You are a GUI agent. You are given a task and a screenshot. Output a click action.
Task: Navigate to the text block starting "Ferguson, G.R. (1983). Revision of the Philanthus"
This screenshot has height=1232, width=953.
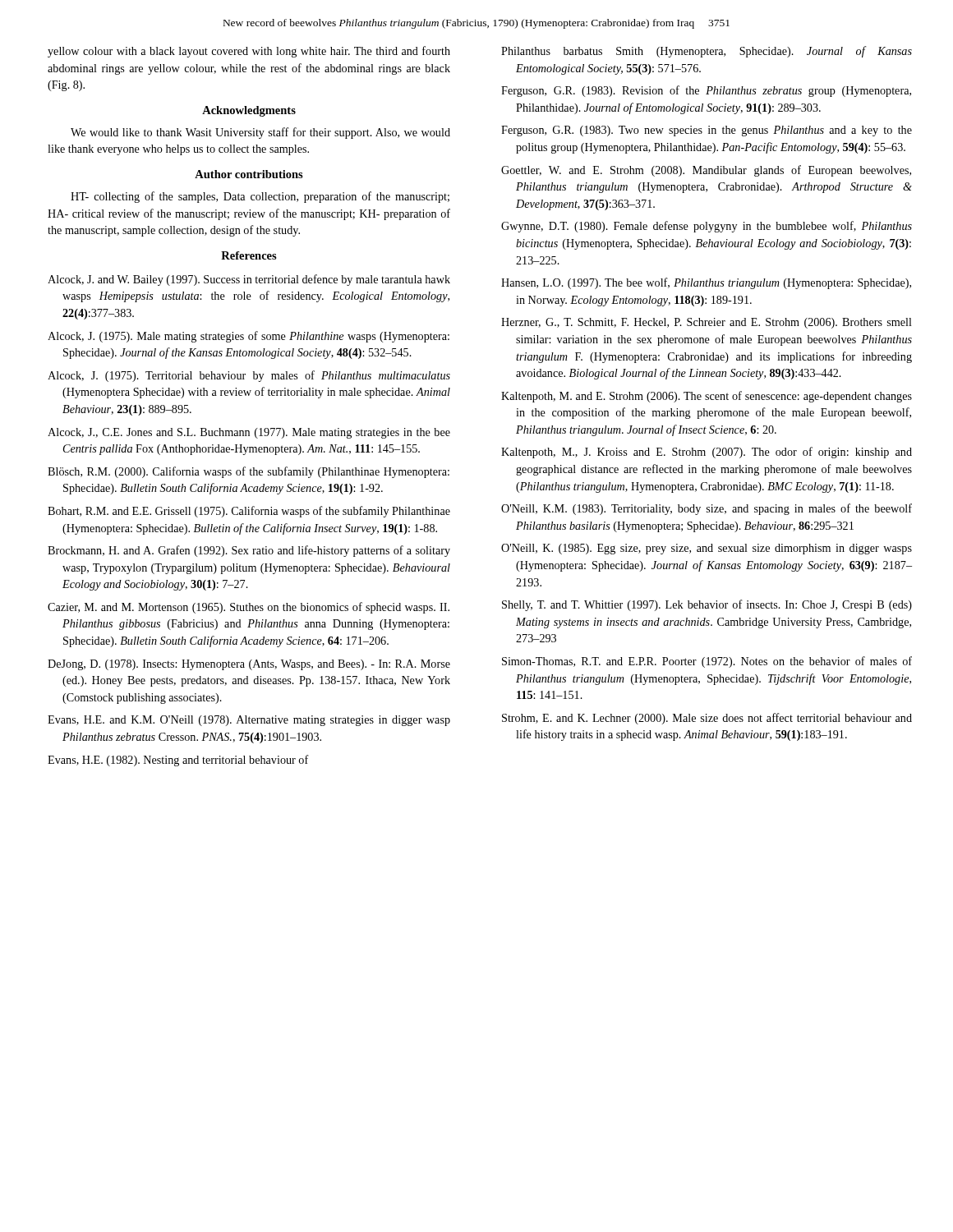(x=707, y=99)
